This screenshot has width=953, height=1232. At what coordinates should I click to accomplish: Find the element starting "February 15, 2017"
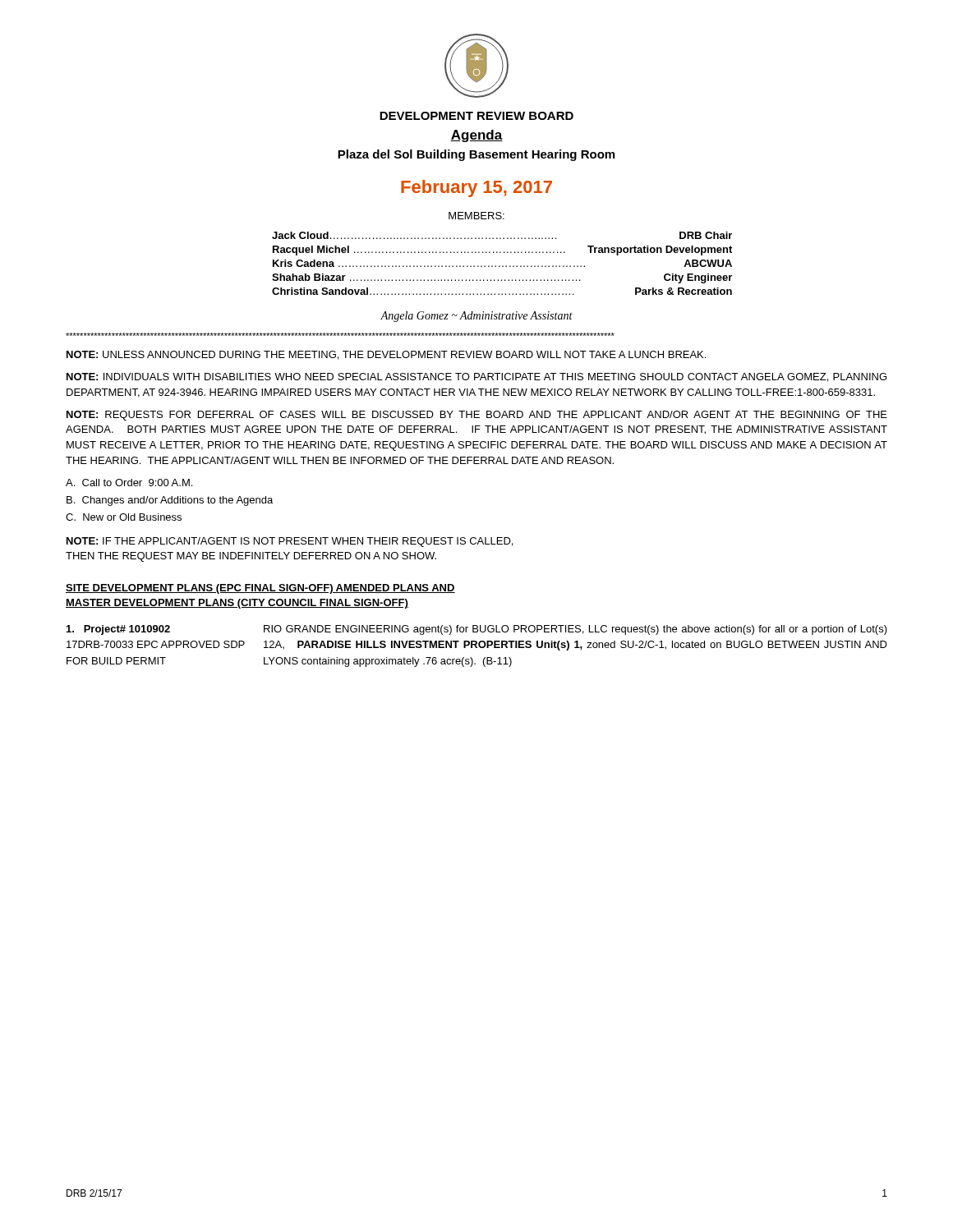click(476, 187)
